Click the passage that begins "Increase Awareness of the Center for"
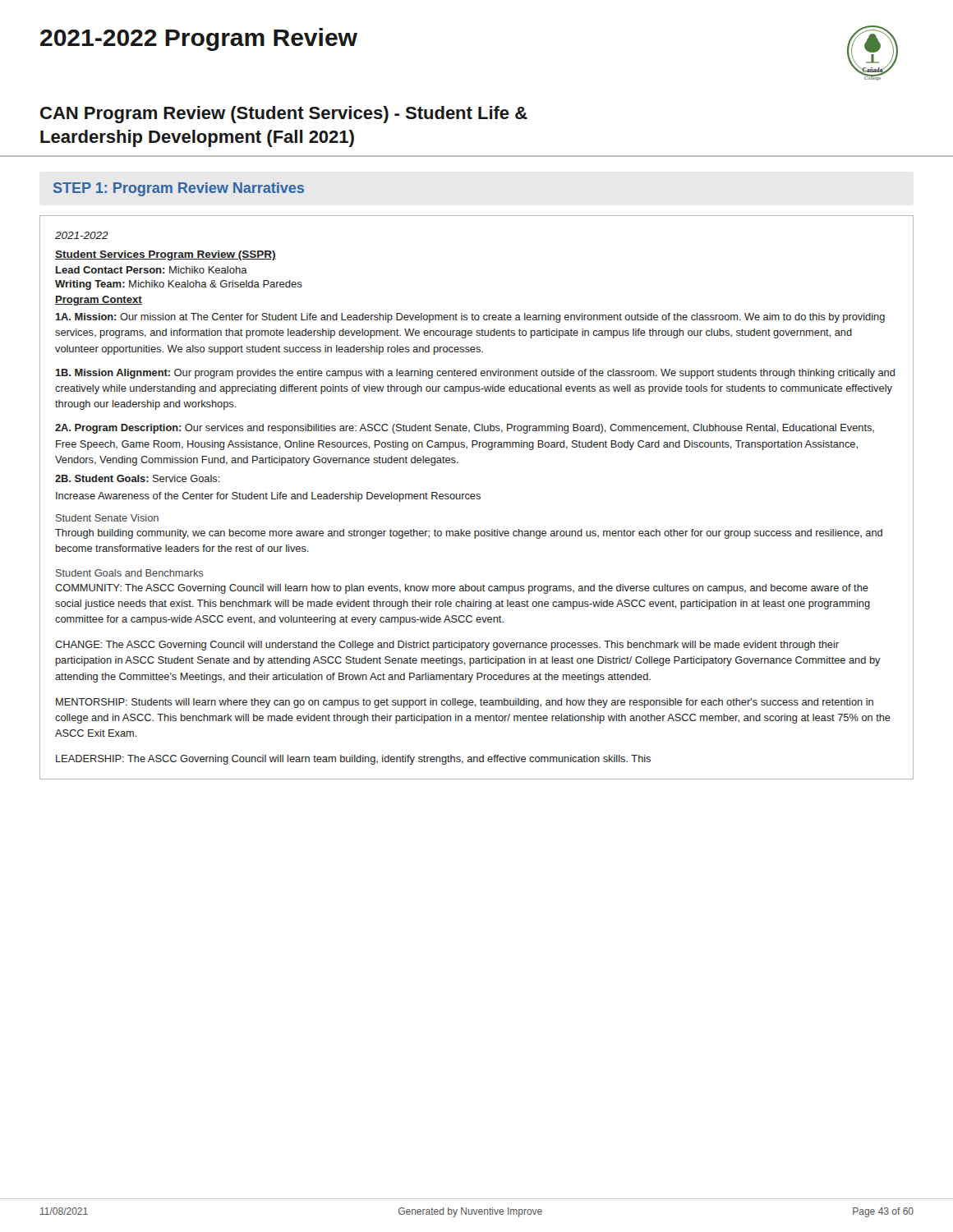 click(268, 496)
